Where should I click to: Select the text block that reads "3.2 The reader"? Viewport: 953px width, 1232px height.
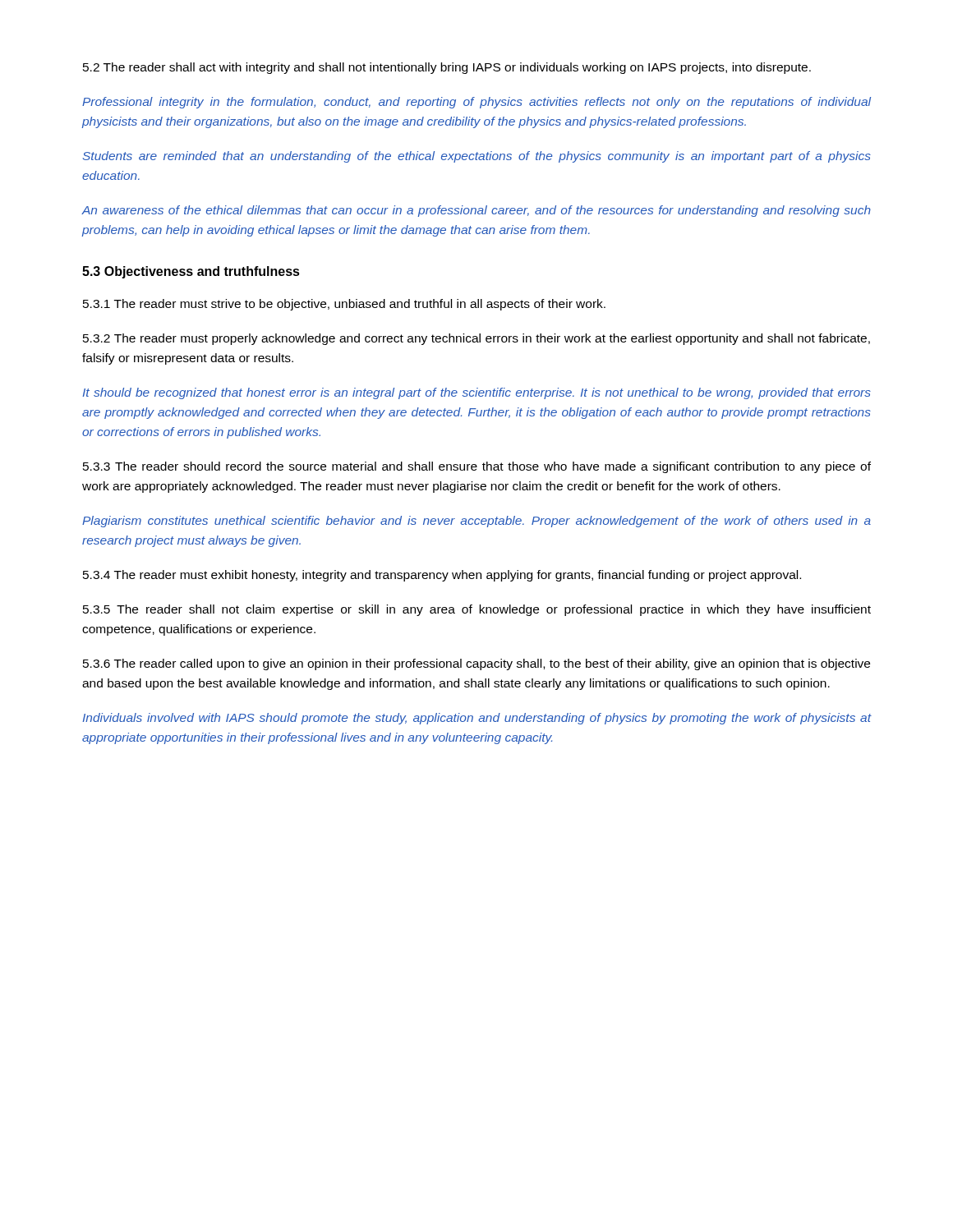pos(476,348)
